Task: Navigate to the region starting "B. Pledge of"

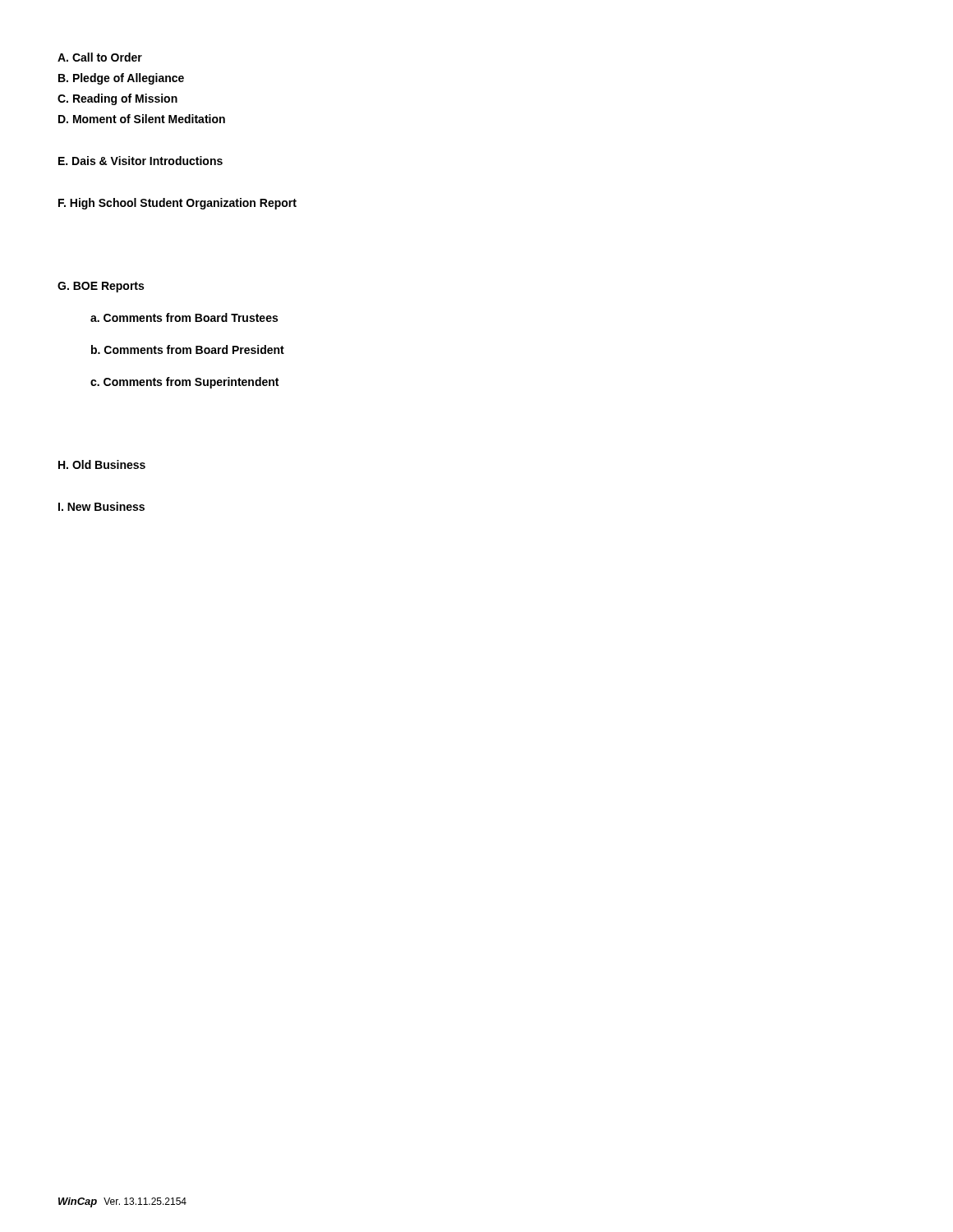Action: [121, 78]
